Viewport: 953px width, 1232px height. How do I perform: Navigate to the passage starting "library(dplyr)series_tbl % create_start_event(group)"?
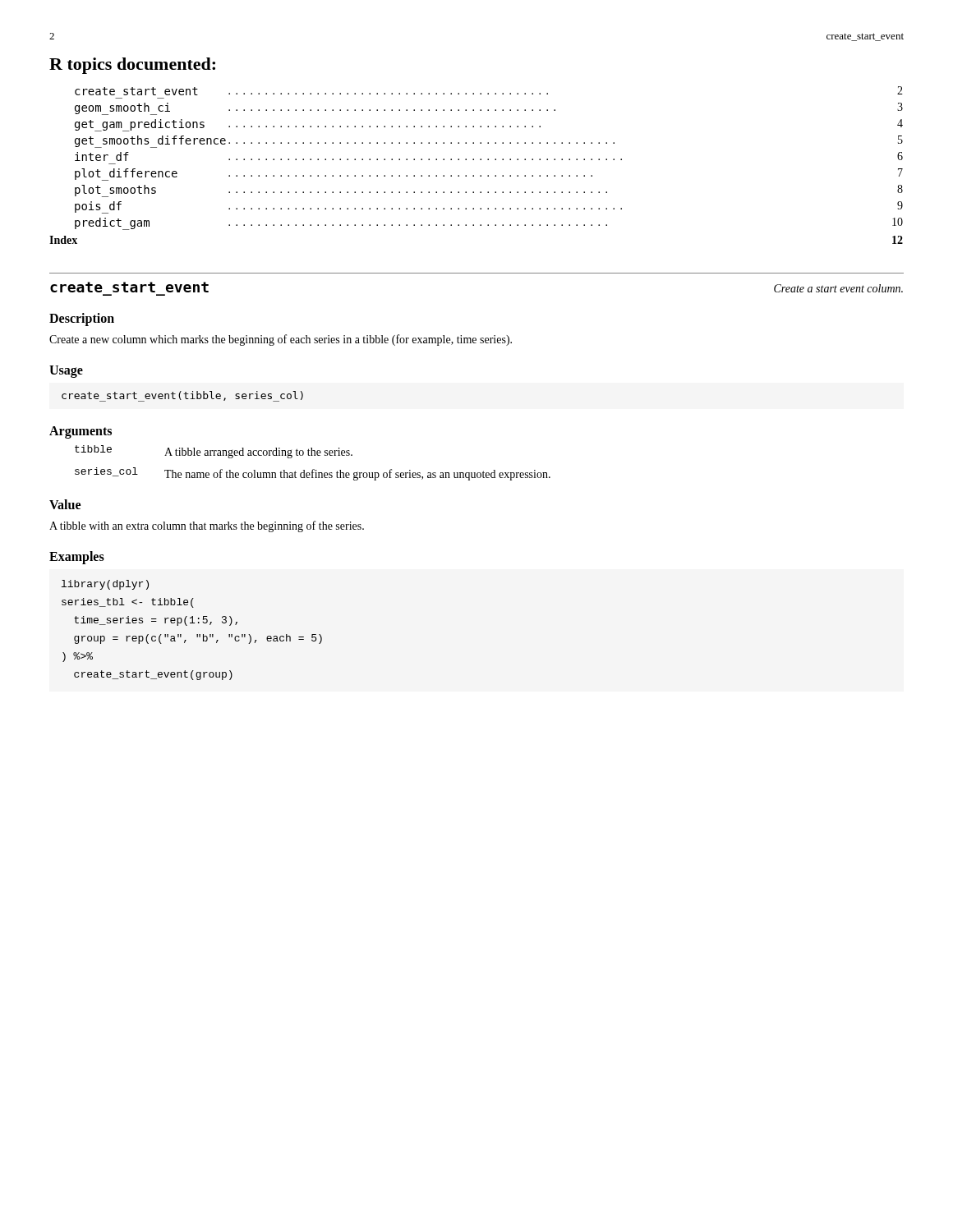pos(192,630)
